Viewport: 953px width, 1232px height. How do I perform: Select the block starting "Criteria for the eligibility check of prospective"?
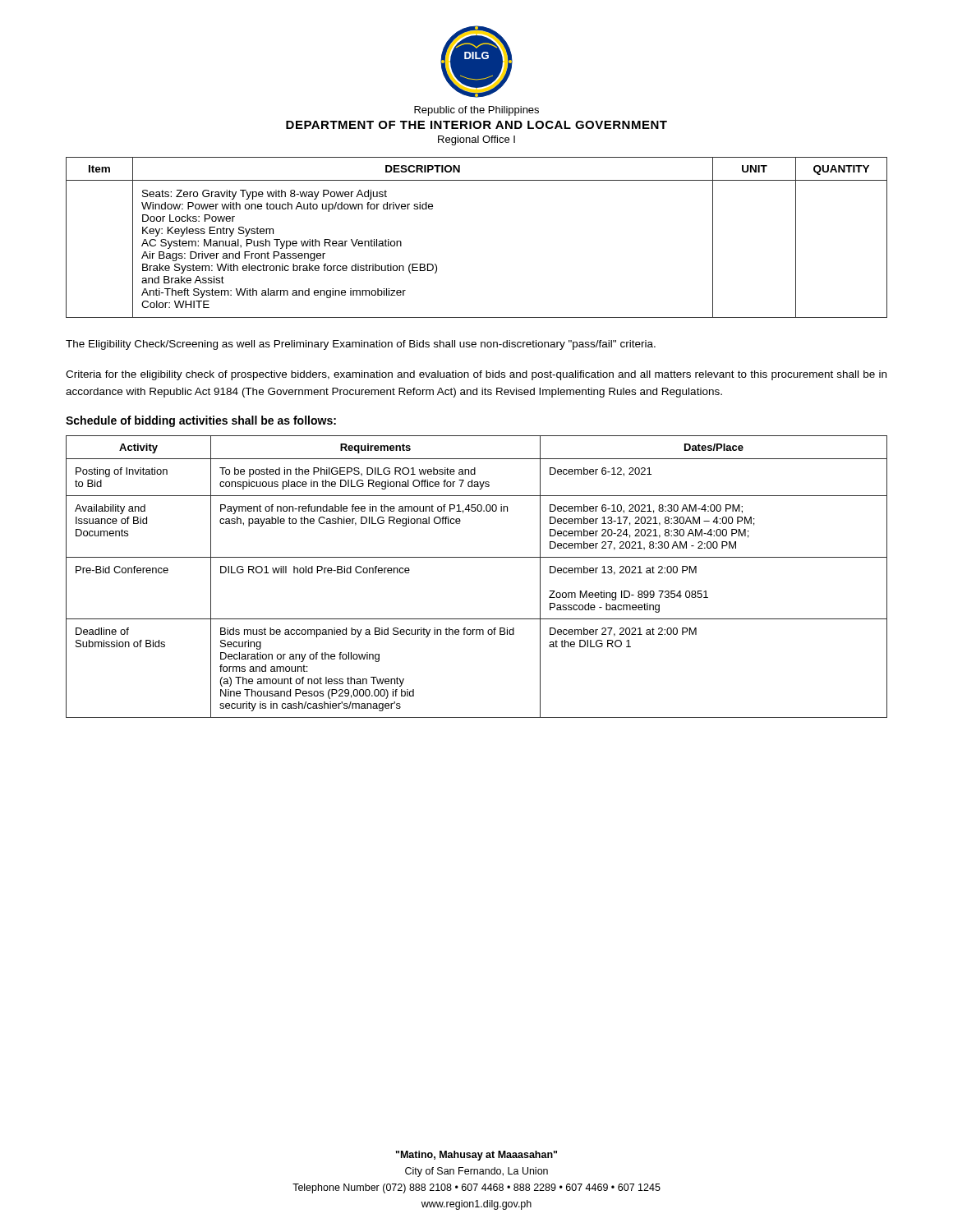[x=476, y=383]
